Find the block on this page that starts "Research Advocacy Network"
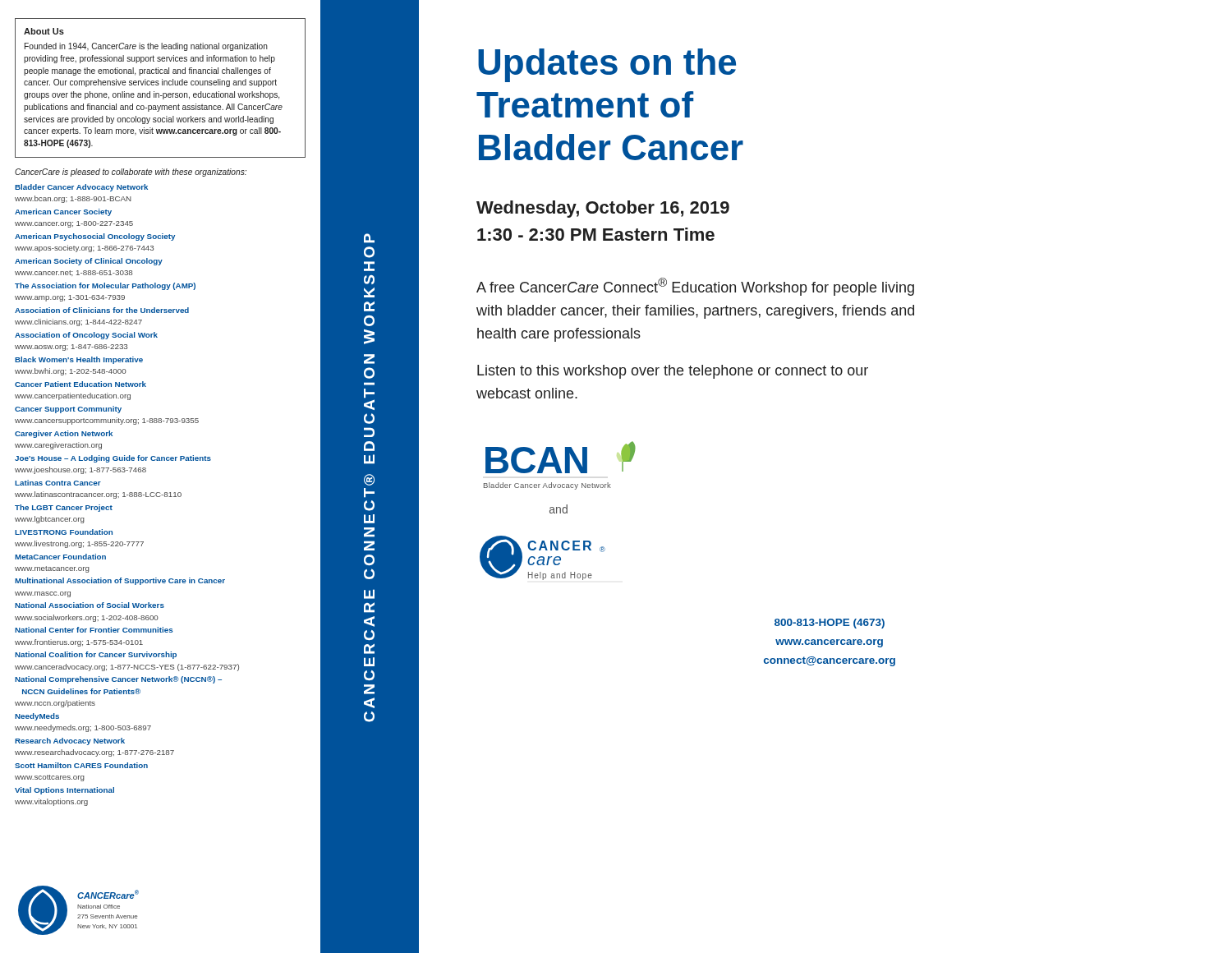 pyautogui.click(x=160, y=747)
